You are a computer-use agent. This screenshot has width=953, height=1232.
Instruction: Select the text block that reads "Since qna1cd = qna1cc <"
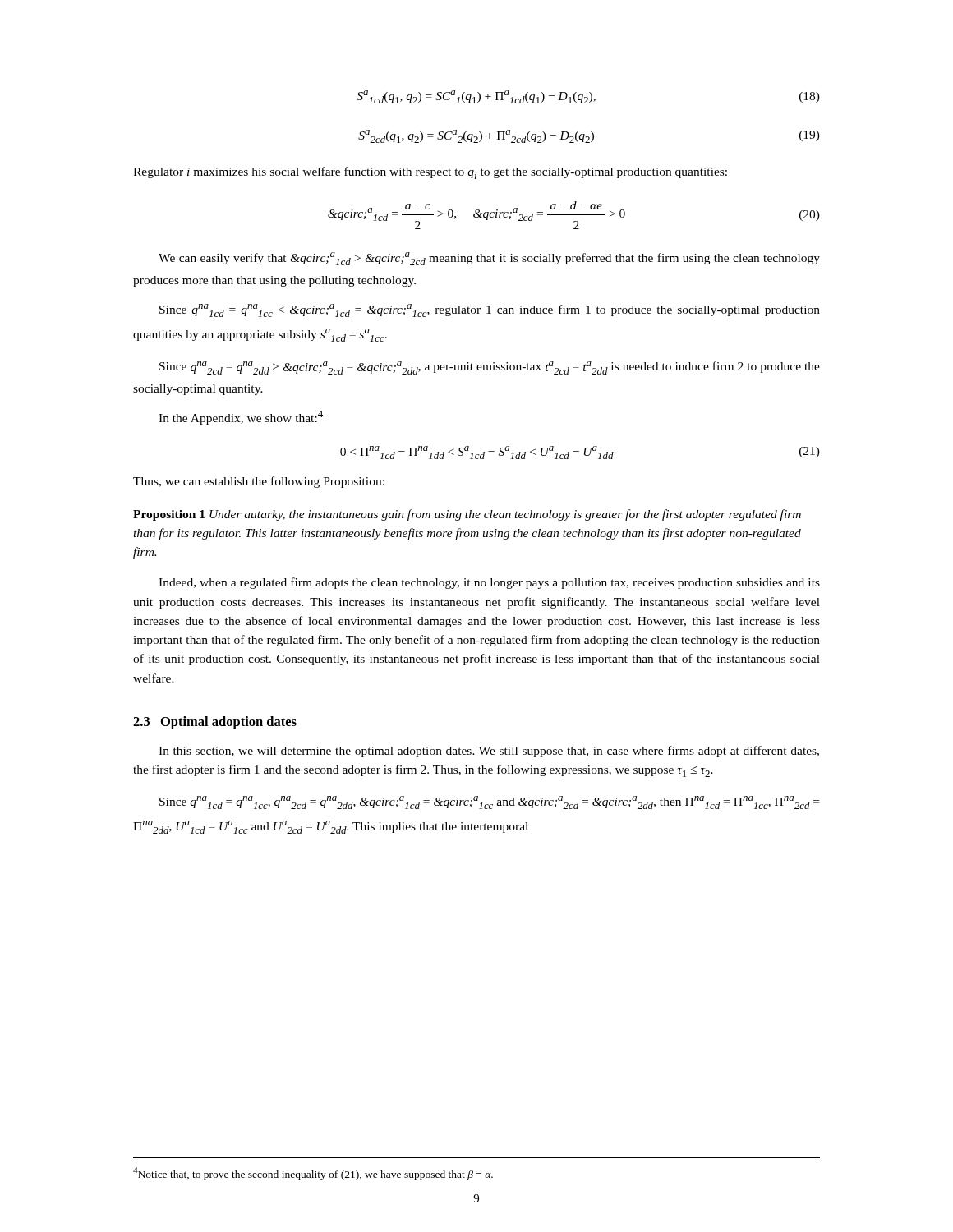[x=476, y=322]
